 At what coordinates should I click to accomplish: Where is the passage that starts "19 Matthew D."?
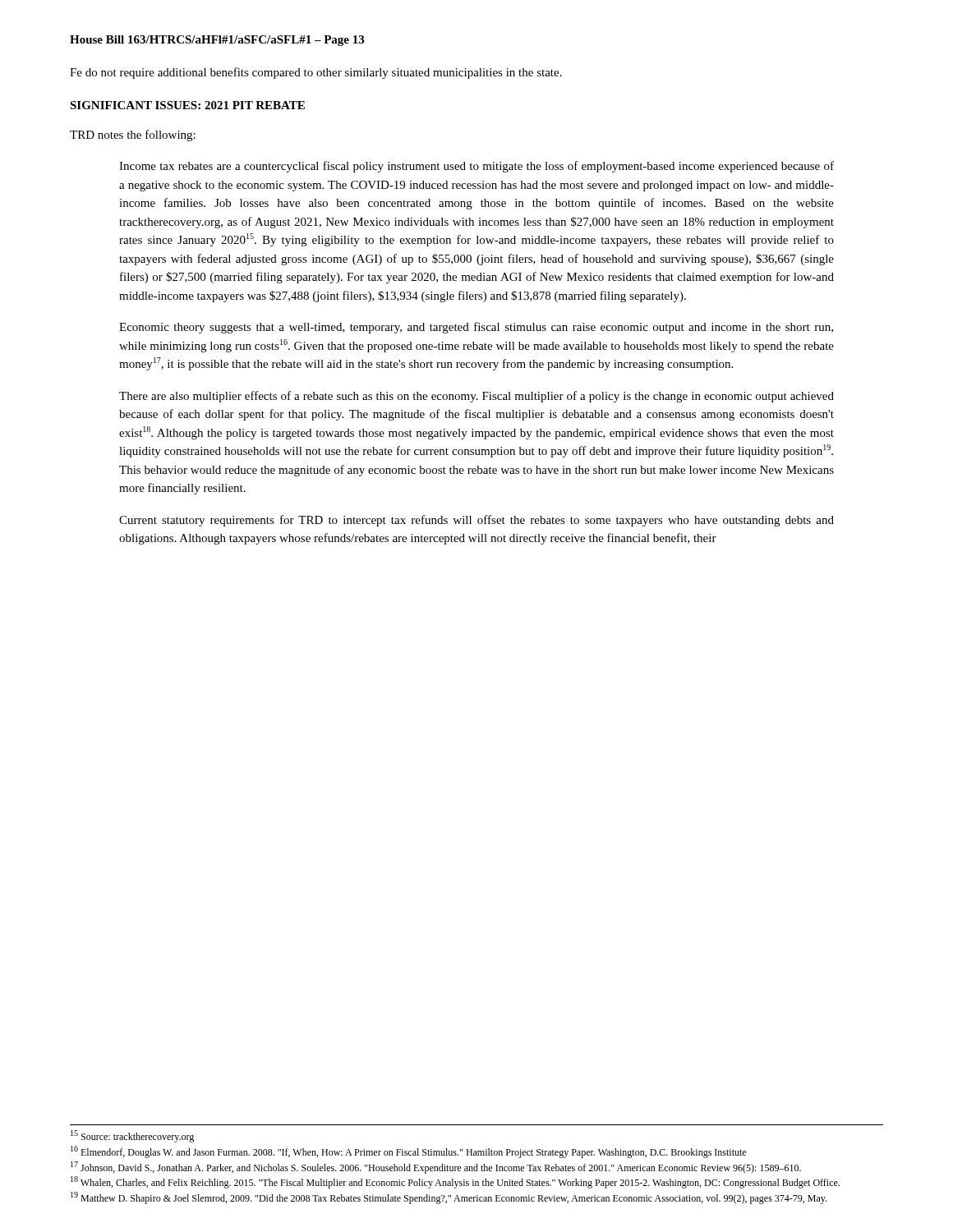[x=449, y=1198]
